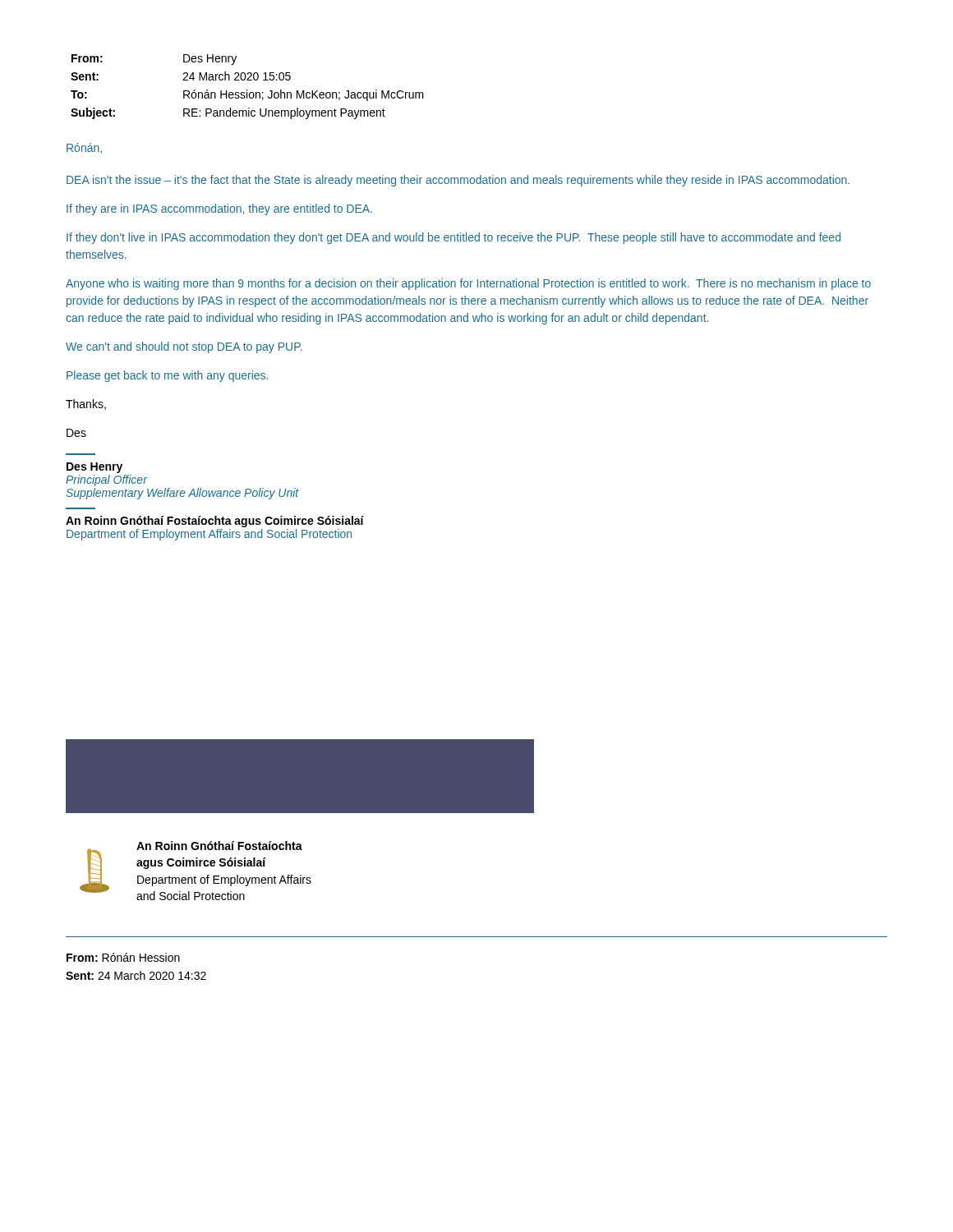
Task: Navigate to the block starting "We can't and should not stop DEA to"
Action: click(184, 347)
